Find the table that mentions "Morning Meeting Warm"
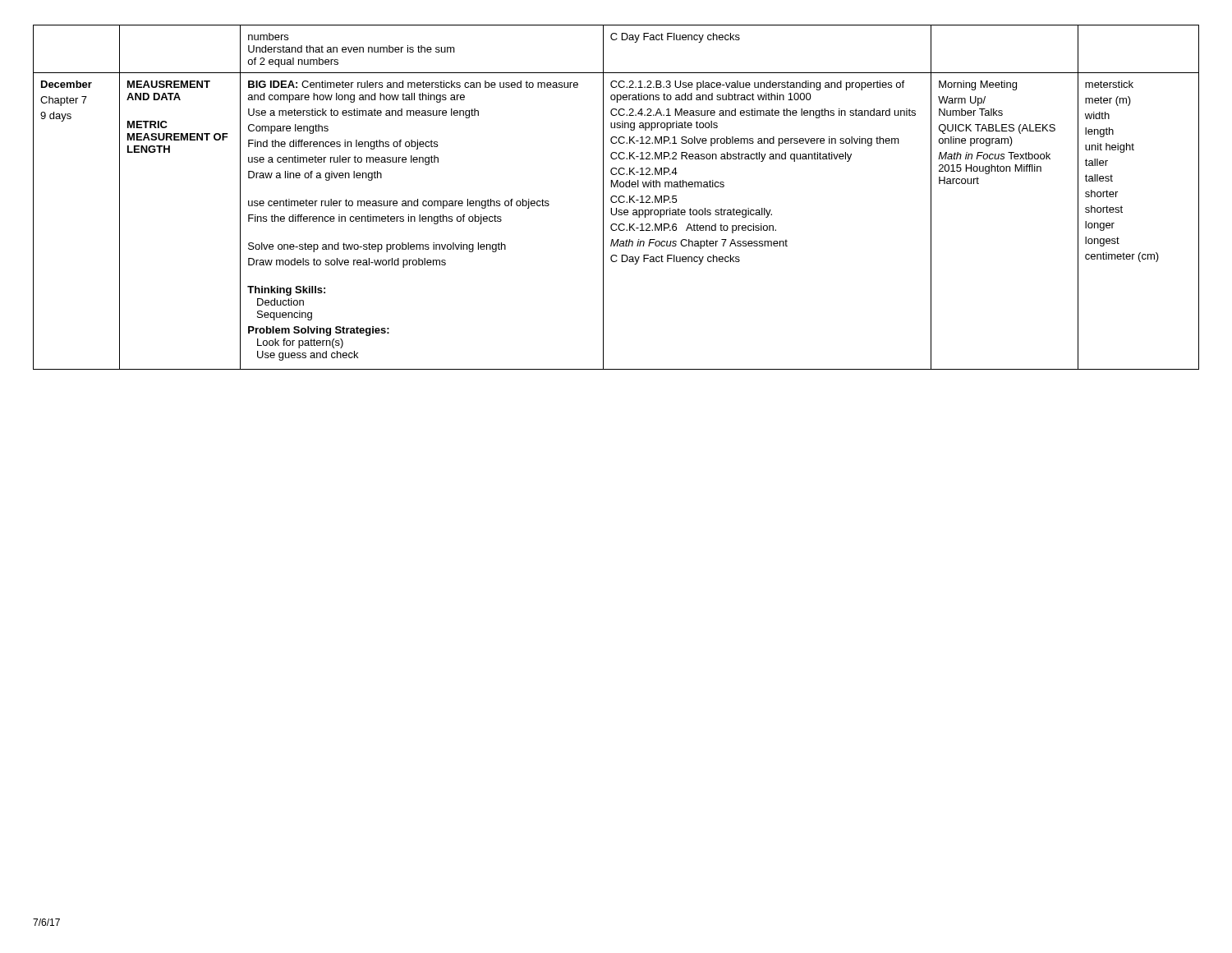Image resolution: width=1232 pixels, height=953 pixels. pyautogui.click(x=616, y=197)
